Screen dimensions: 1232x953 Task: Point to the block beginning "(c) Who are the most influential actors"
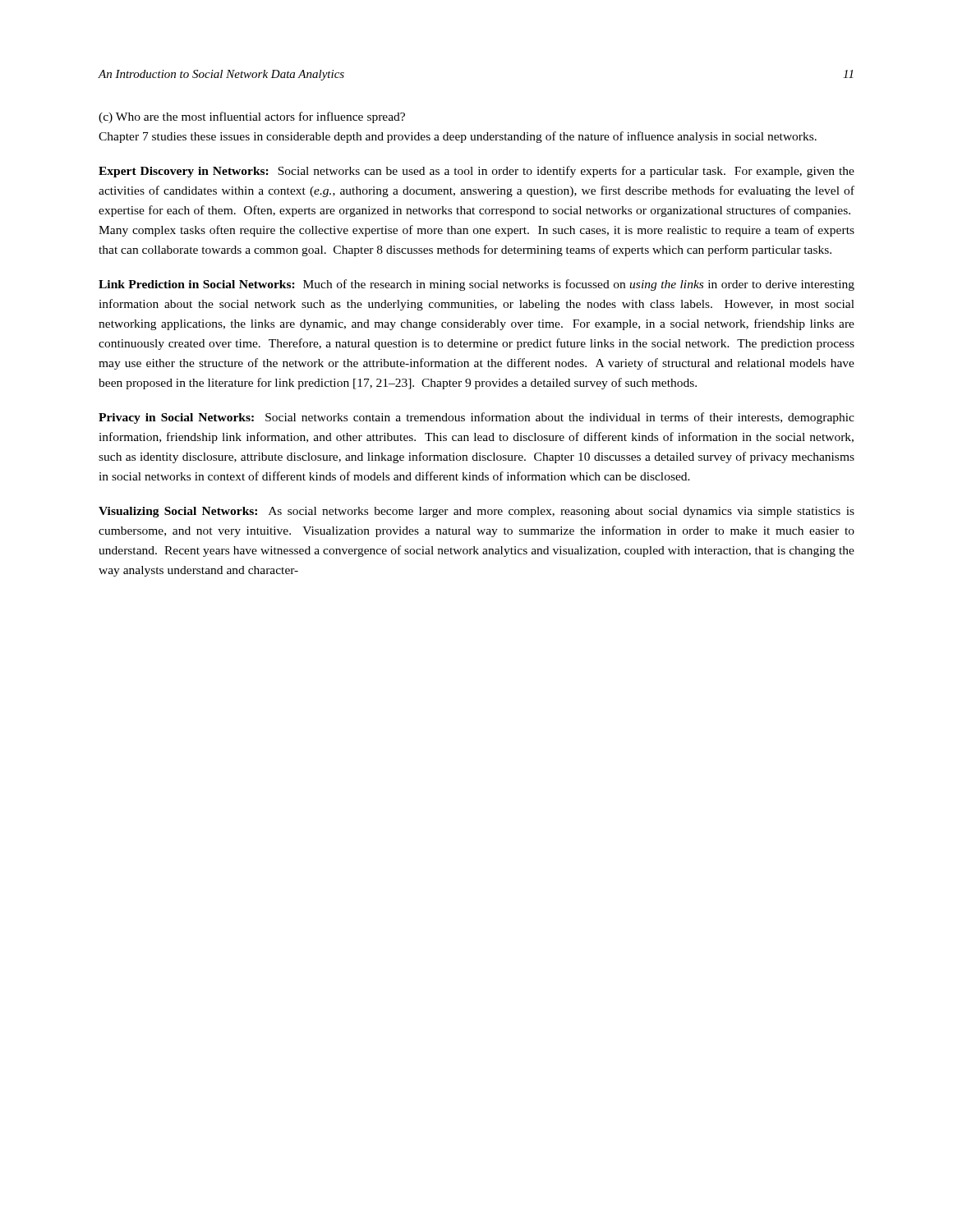pyautogui.click(x=458, y=126)
